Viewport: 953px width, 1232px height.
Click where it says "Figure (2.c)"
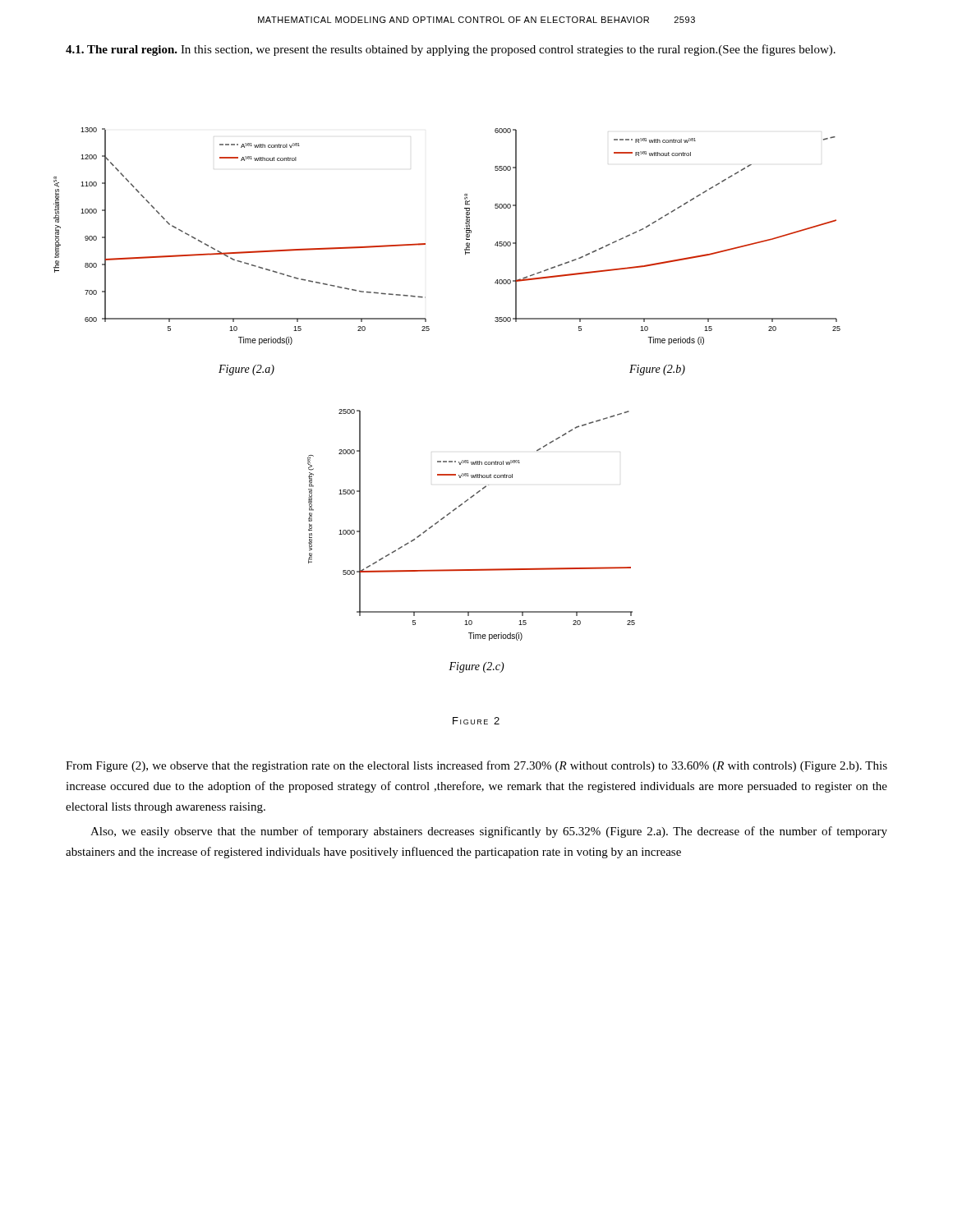(476, 667)
